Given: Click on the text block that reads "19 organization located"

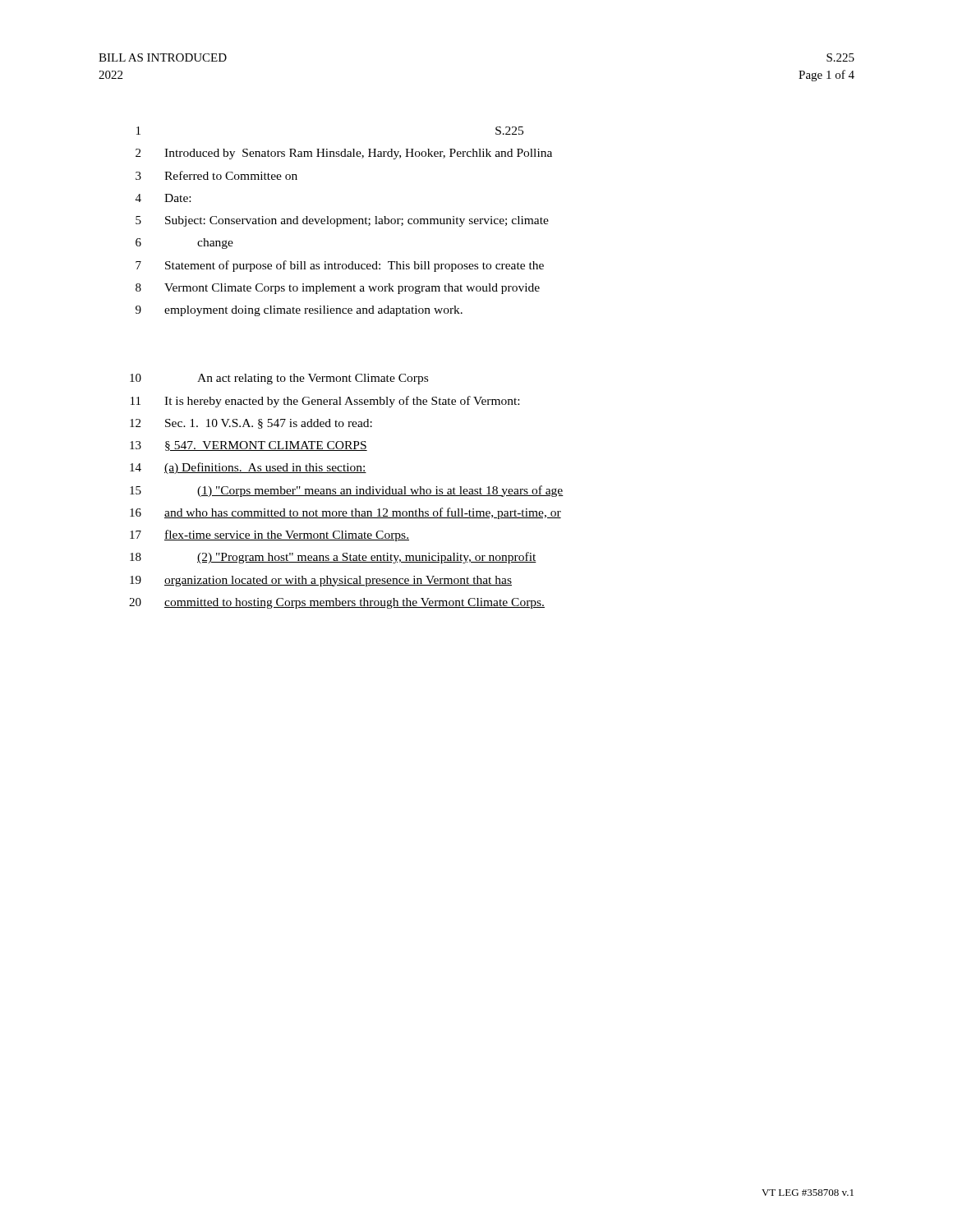Looking at the screenshot, I should coord(476,579).
